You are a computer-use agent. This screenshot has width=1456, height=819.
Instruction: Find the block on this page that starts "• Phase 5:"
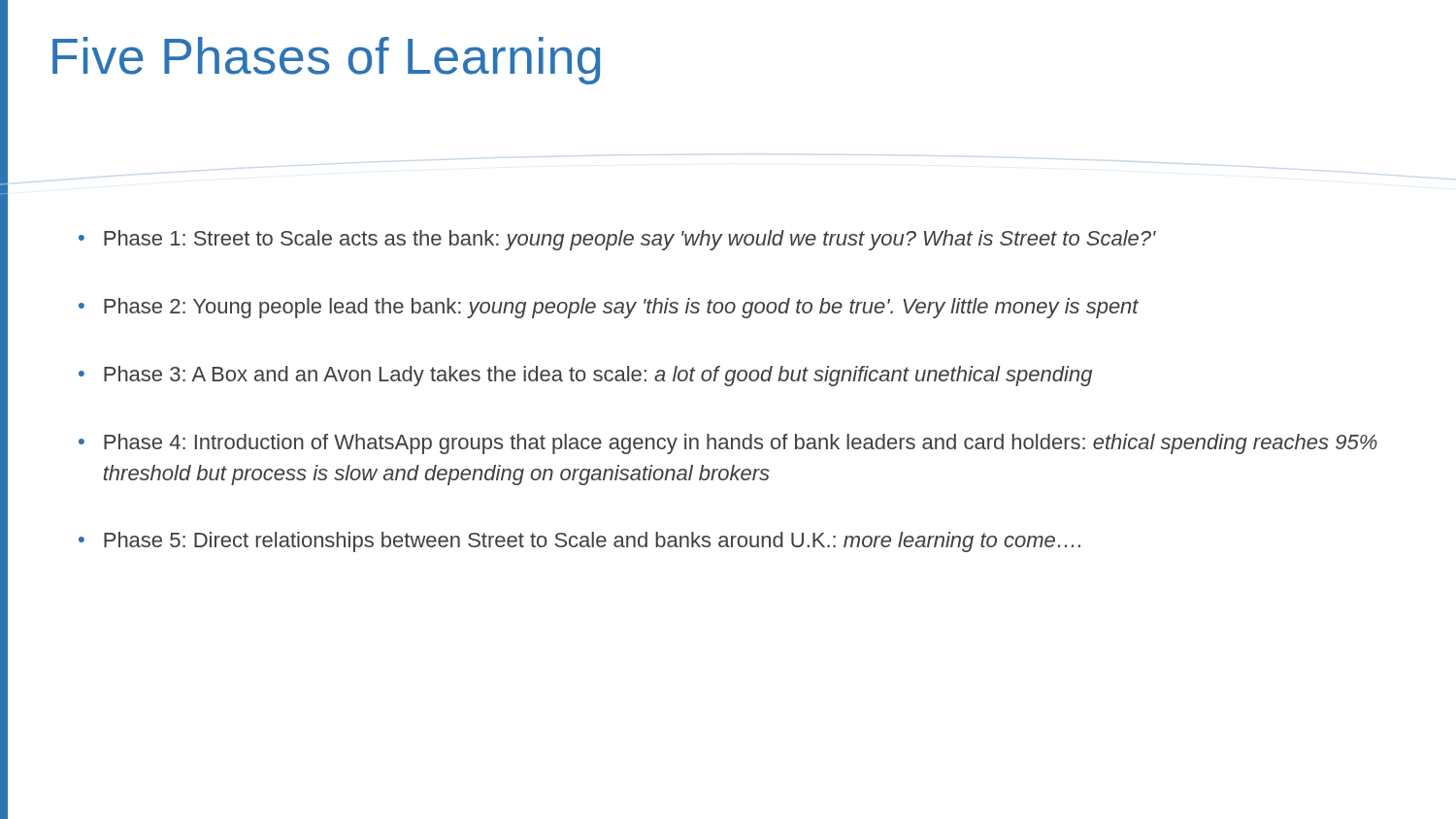coord(580,541)
